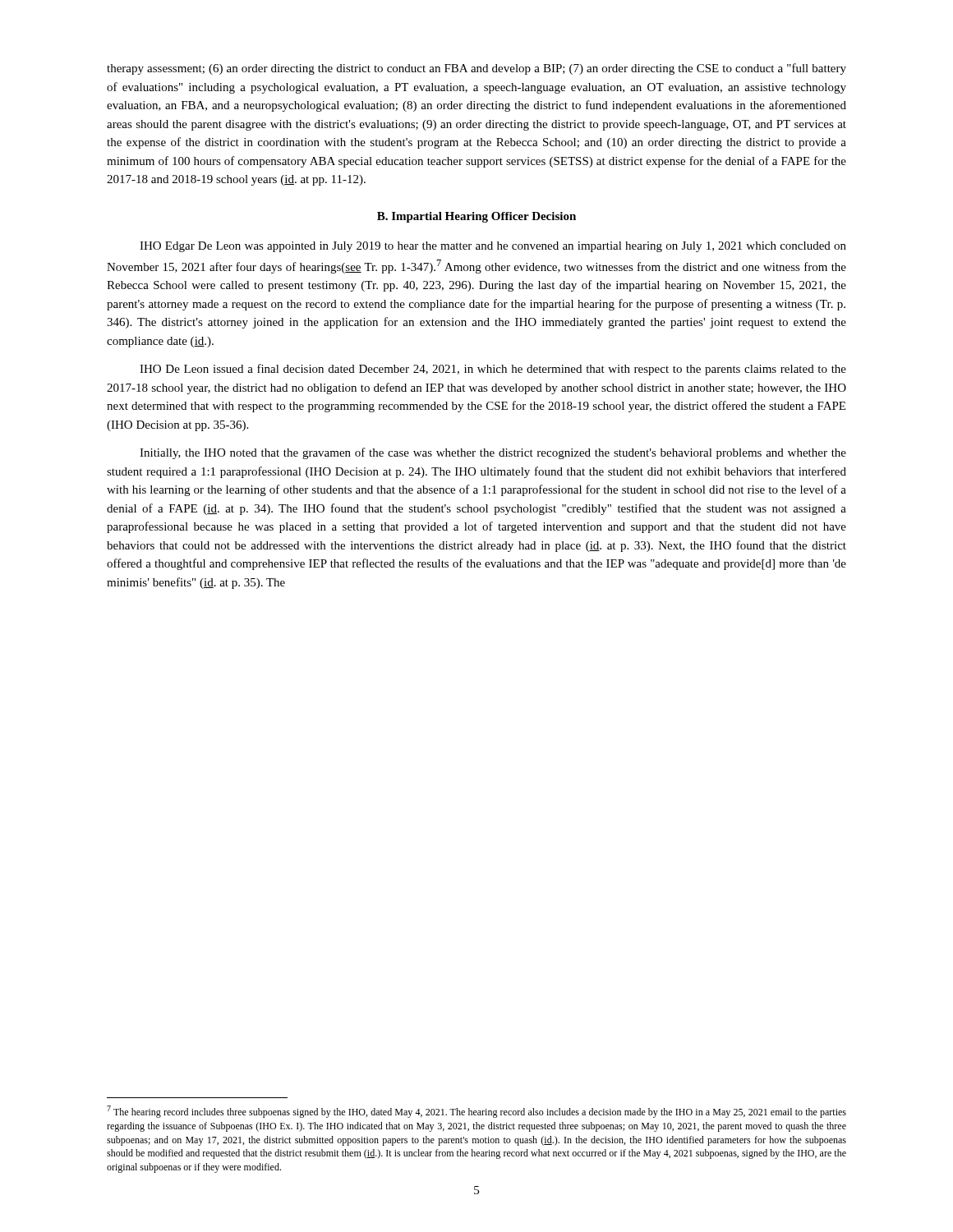Navigate to the passage starting "IHO De Leon issued a final"
Viewport: 953px width, 1232px height.
476,397
